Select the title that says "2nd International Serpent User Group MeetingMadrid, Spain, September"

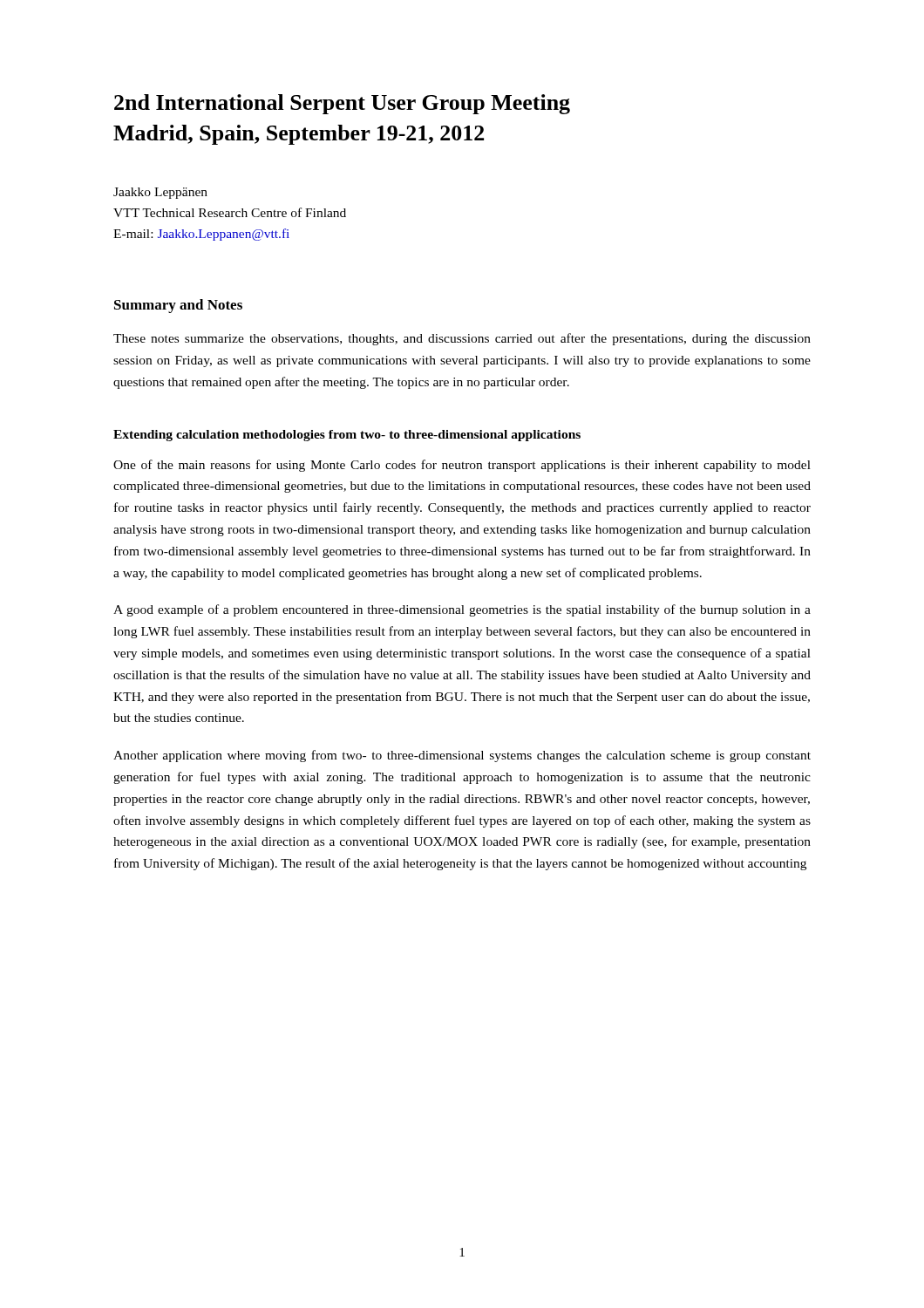pyautogui.click(x=462, y=118)
